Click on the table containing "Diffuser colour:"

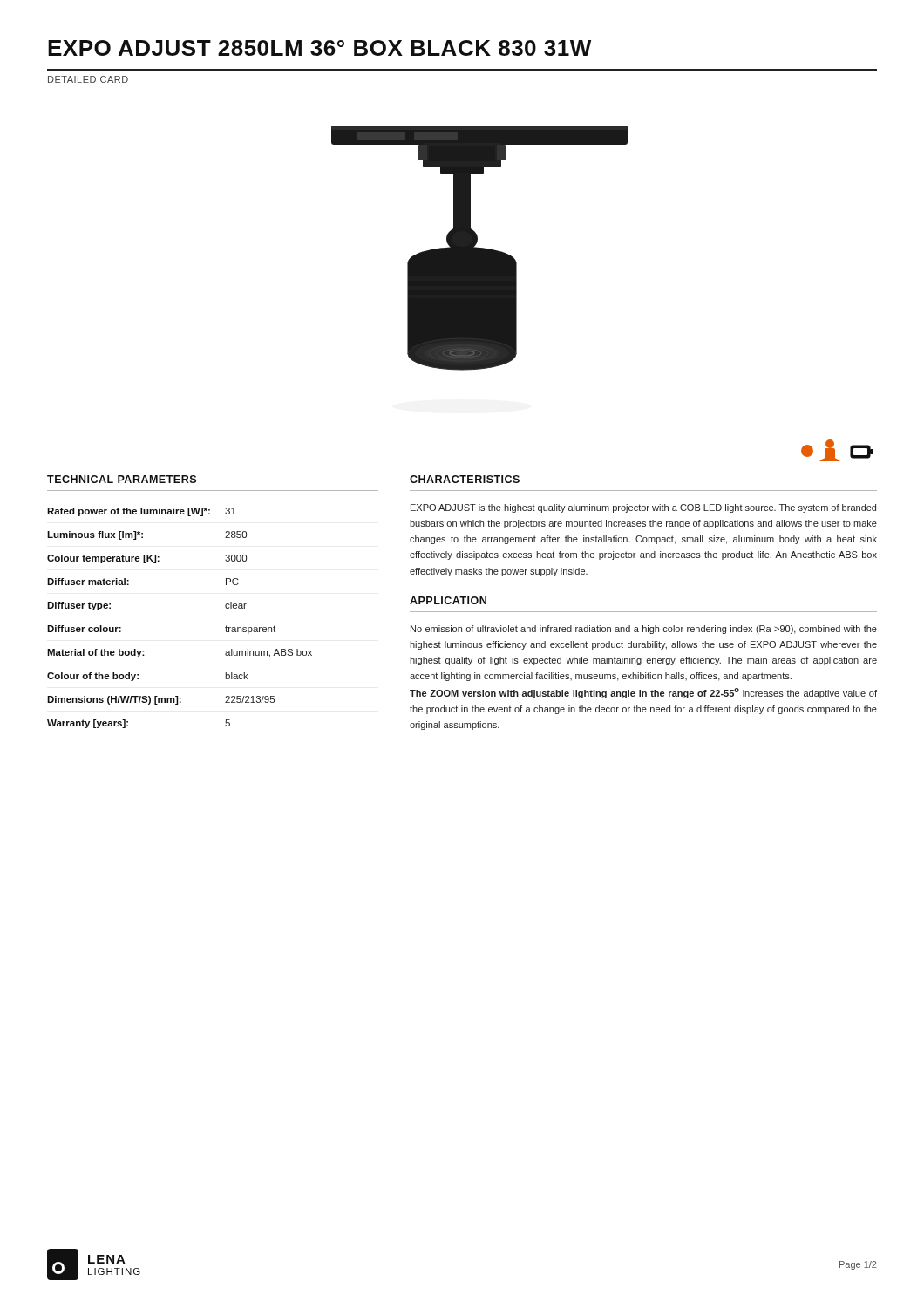point(213,617)
